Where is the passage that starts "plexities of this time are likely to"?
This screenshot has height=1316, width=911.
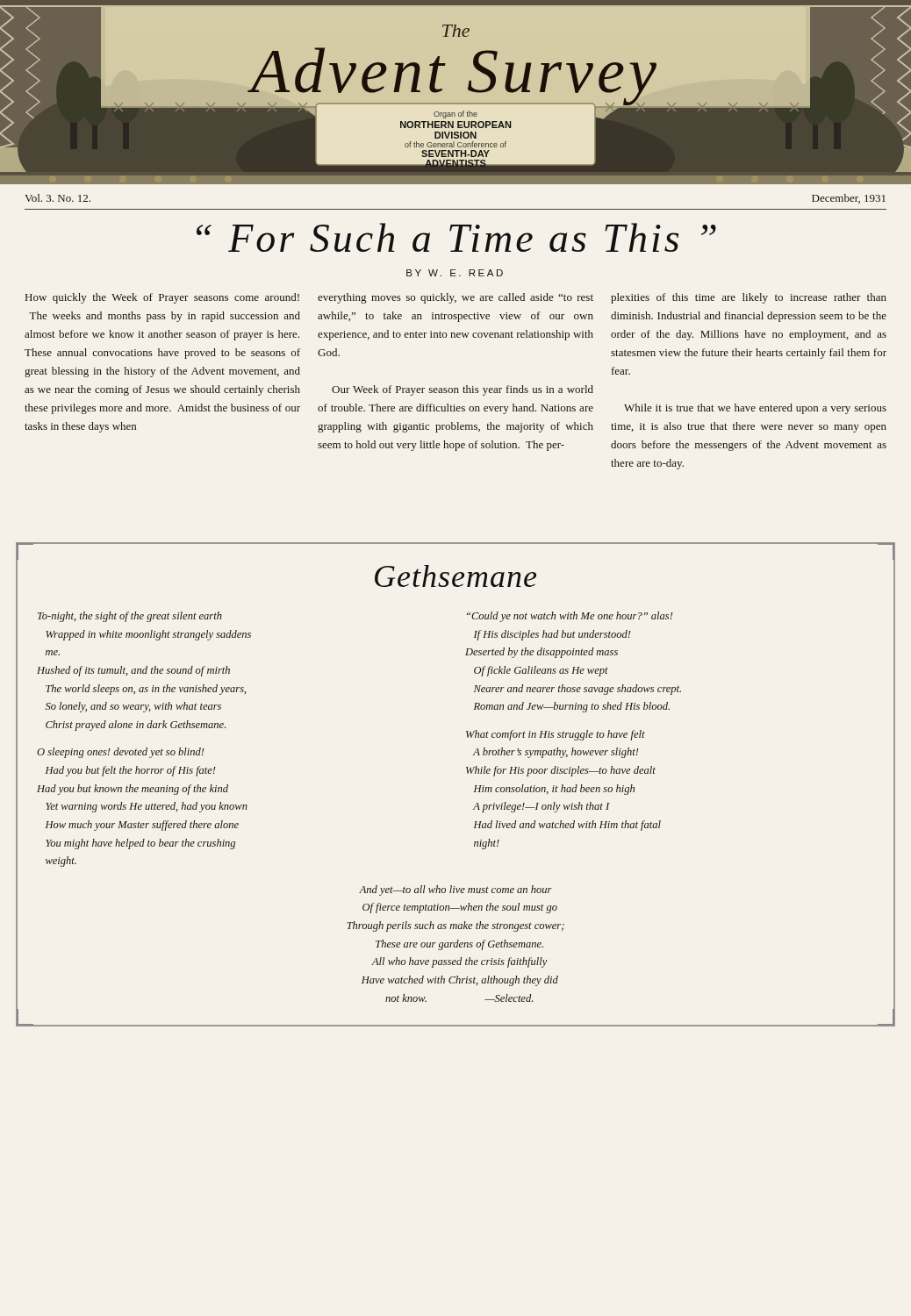749,298
